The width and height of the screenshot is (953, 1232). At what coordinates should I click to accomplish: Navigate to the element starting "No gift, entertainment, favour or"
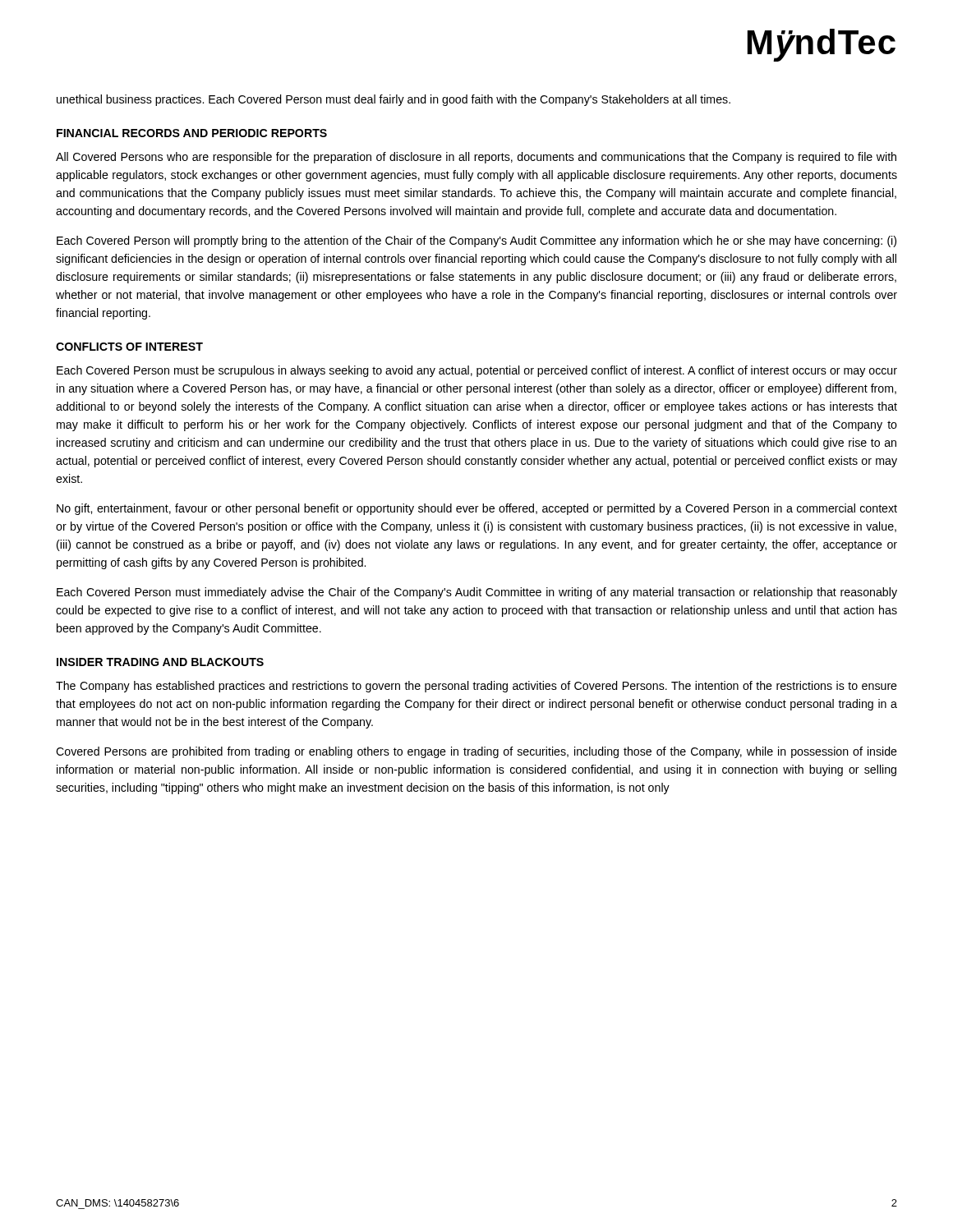point(476,535)
